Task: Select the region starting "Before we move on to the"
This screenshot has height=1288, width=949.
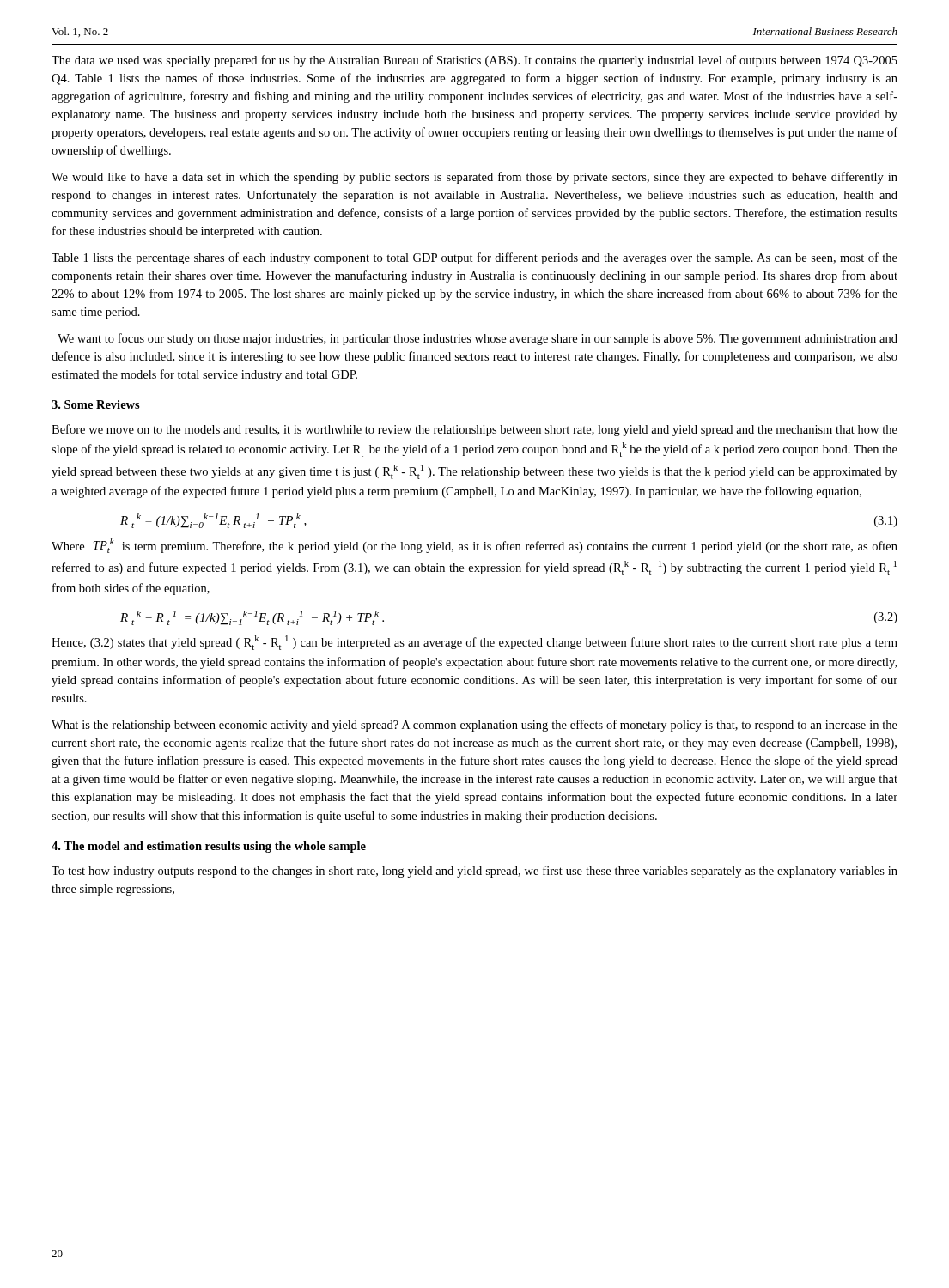Action: tap(474, 461)
